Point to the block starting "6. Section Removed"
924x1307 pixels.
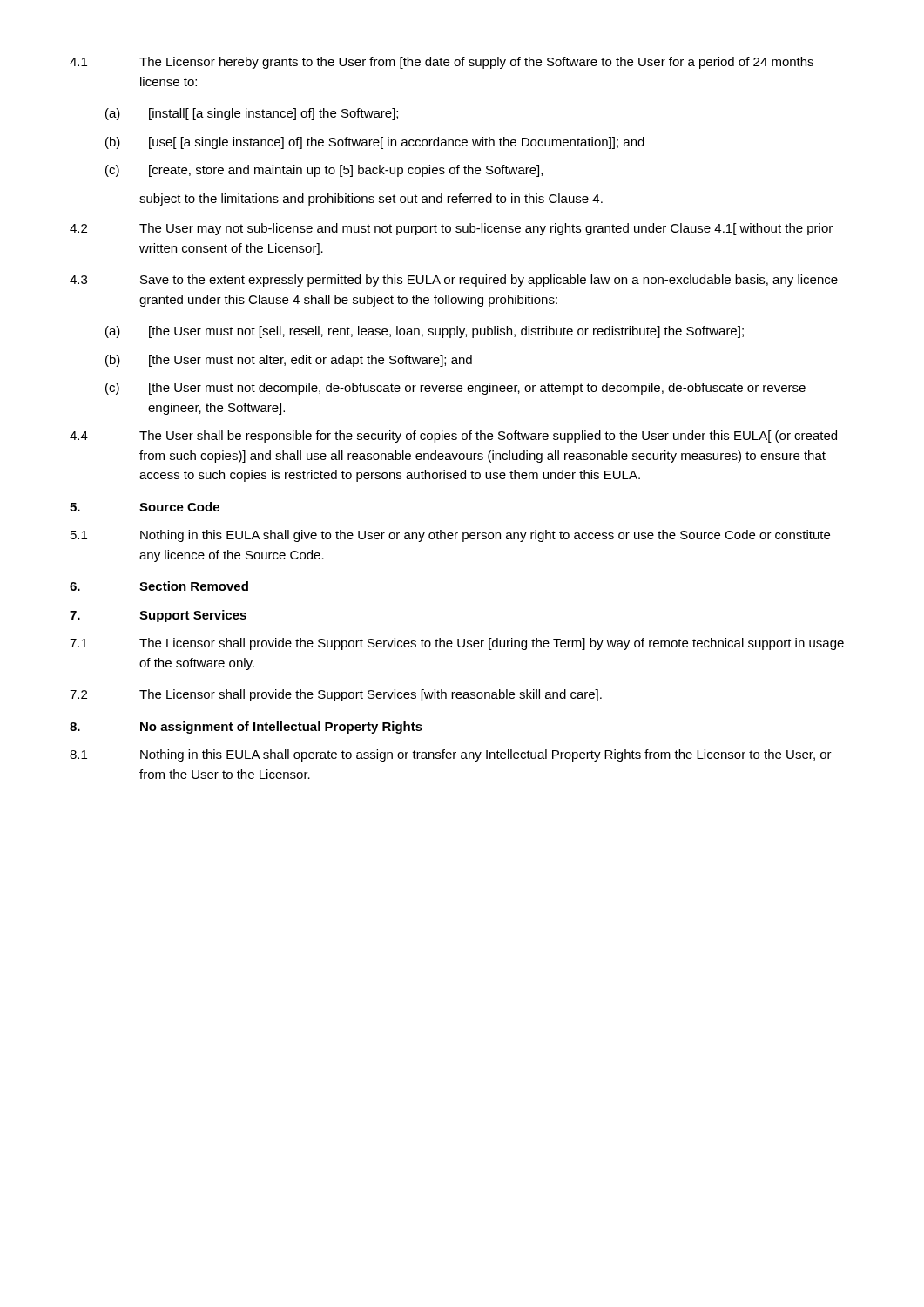[159, 586]
